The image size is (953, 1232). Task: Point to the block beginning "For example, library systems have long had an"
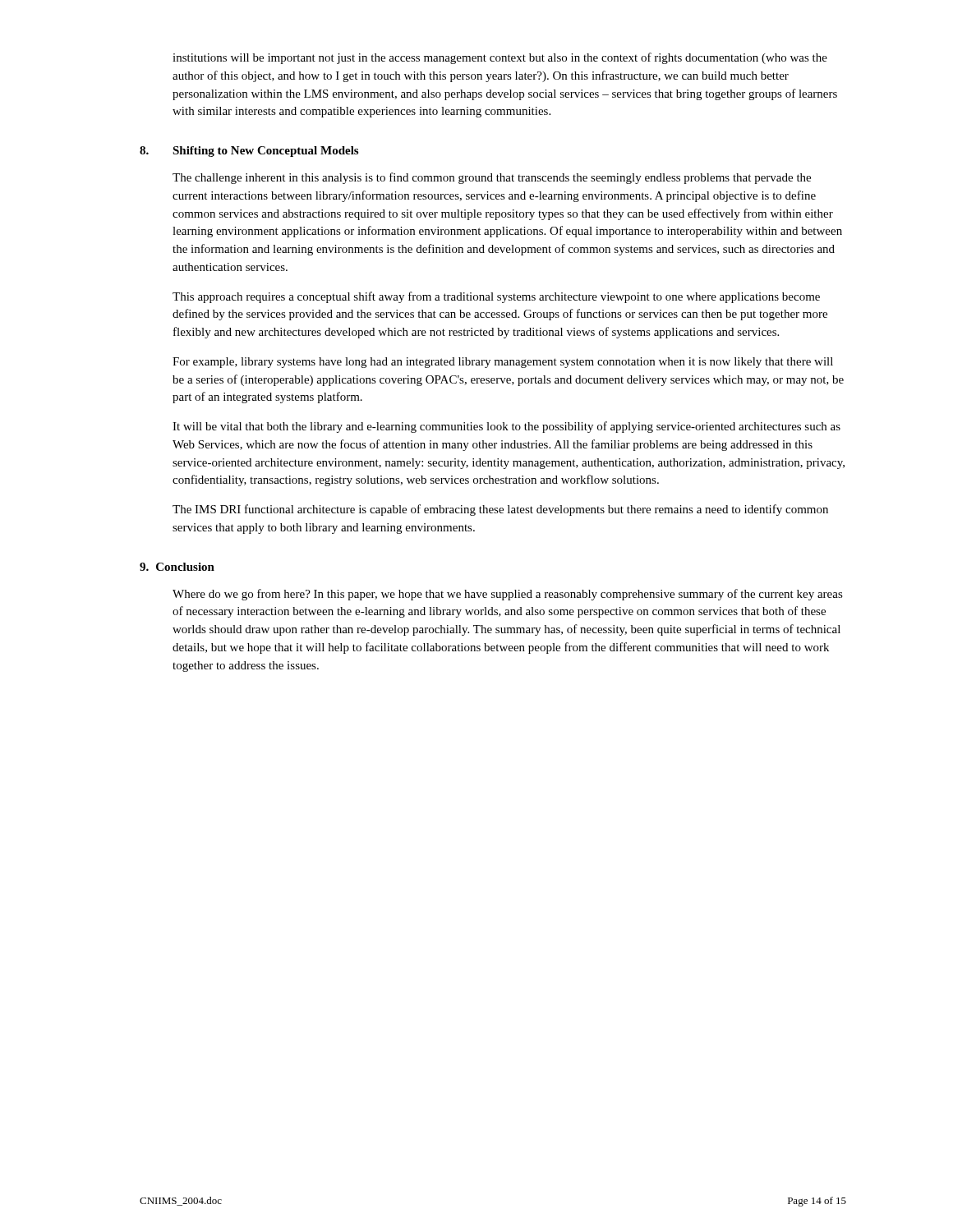tap(509, 380)
